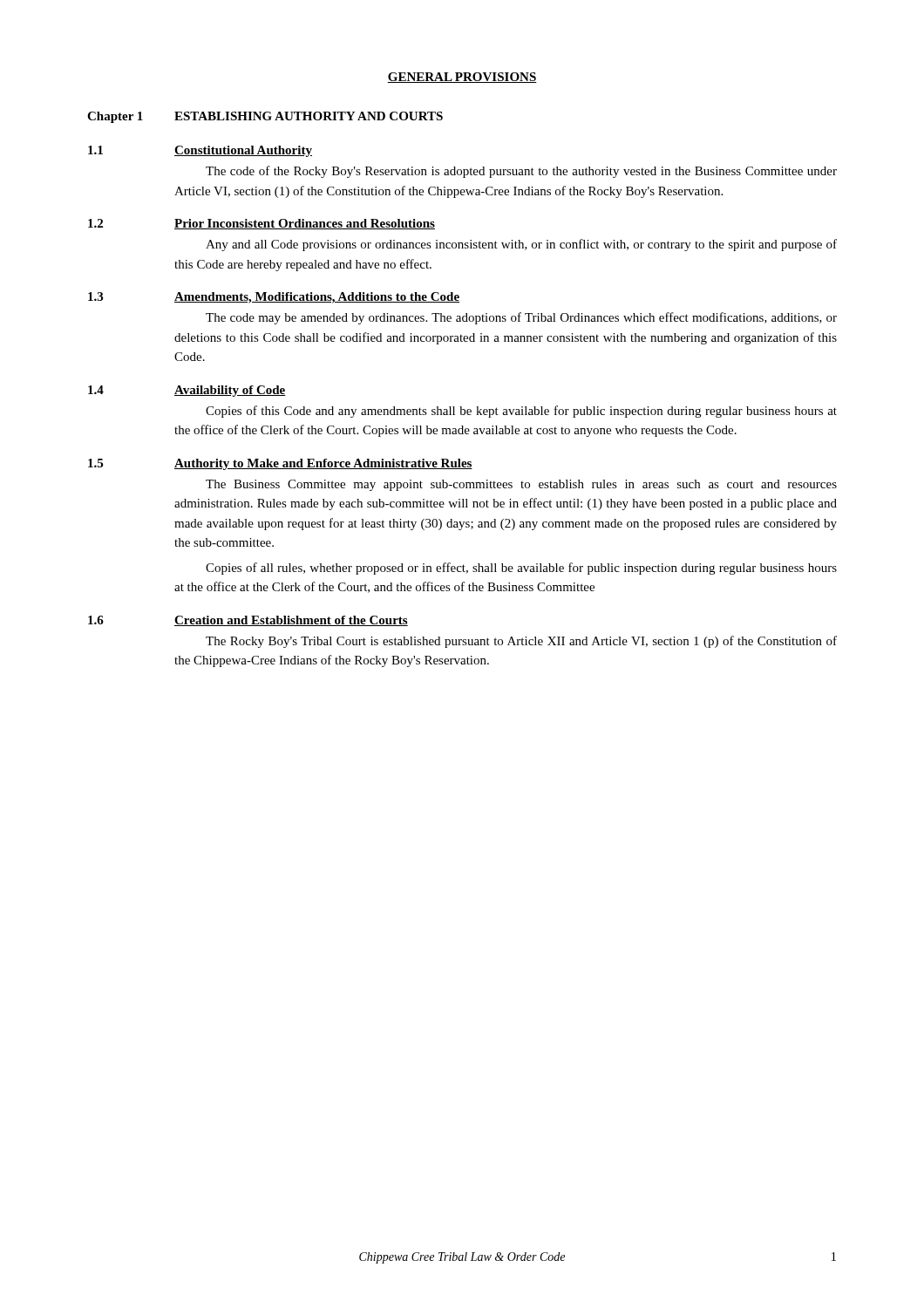Where does it say "GENERAL PROVISIONS"?

point(462,77)
